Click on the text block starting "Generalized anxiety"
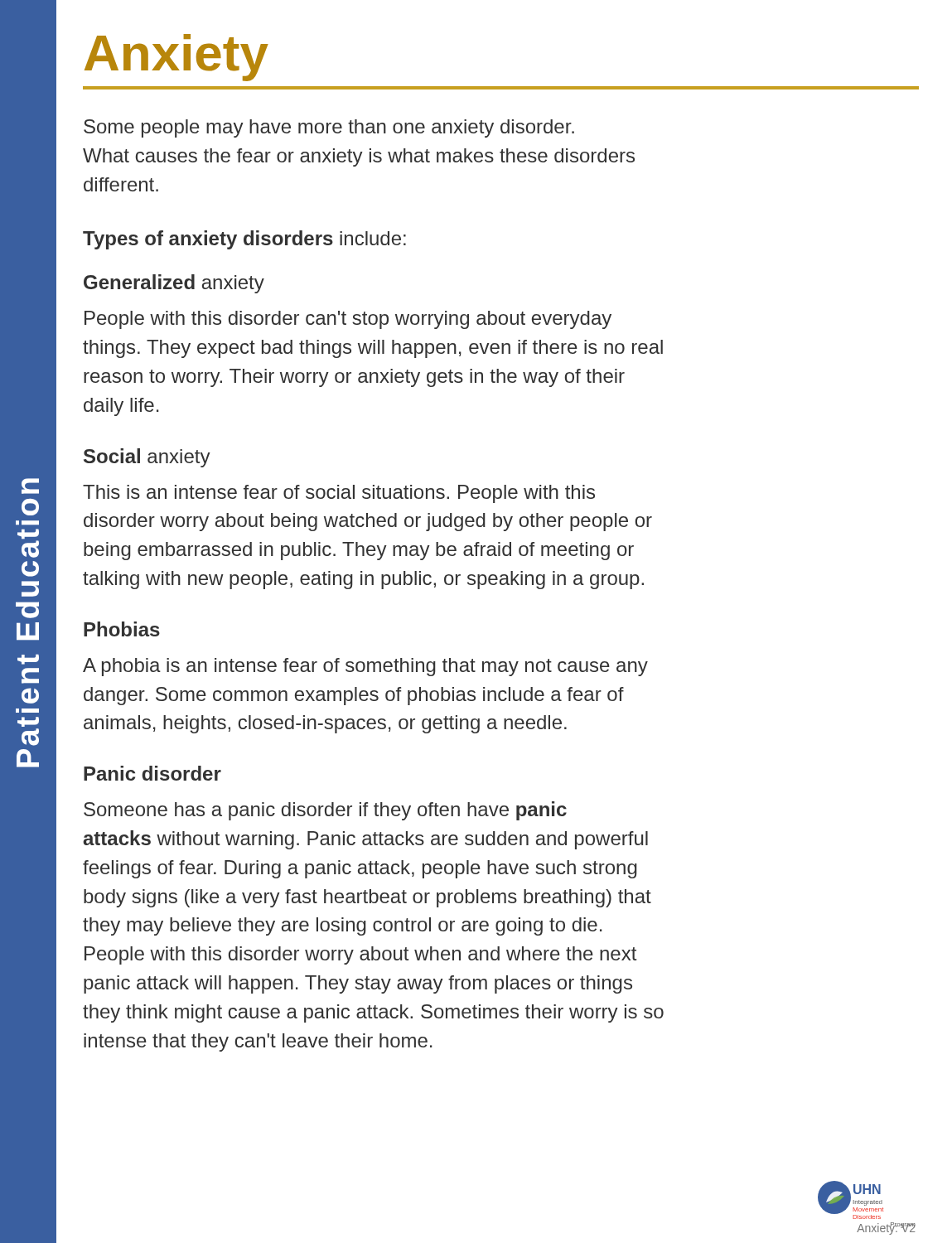952x1243 pixels. (173, 282)
